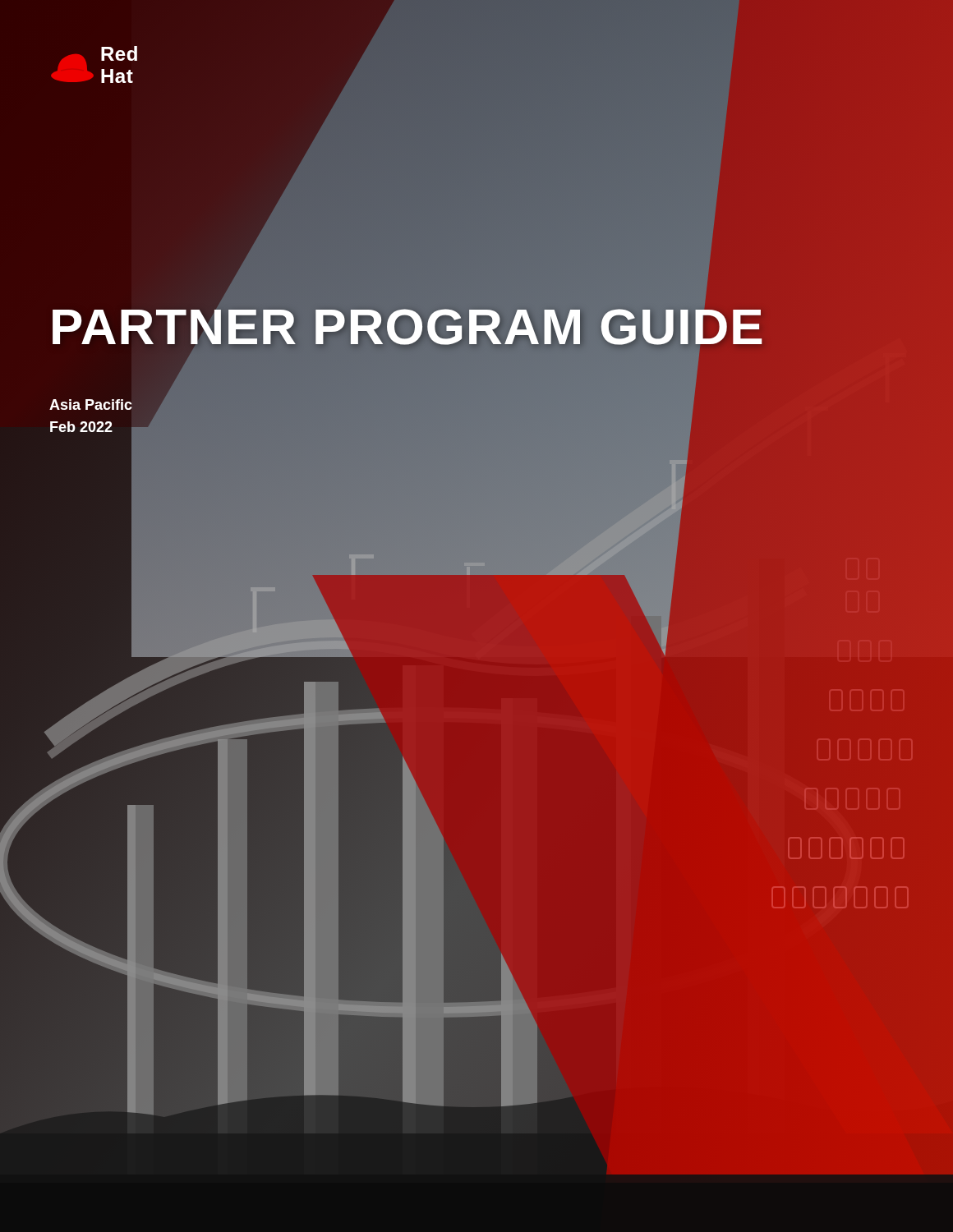The image size is (953, 1232).
Task: Find the title that reads "PARTNER PROGRAM GUIDE"
Action: (x=419, y=326)
